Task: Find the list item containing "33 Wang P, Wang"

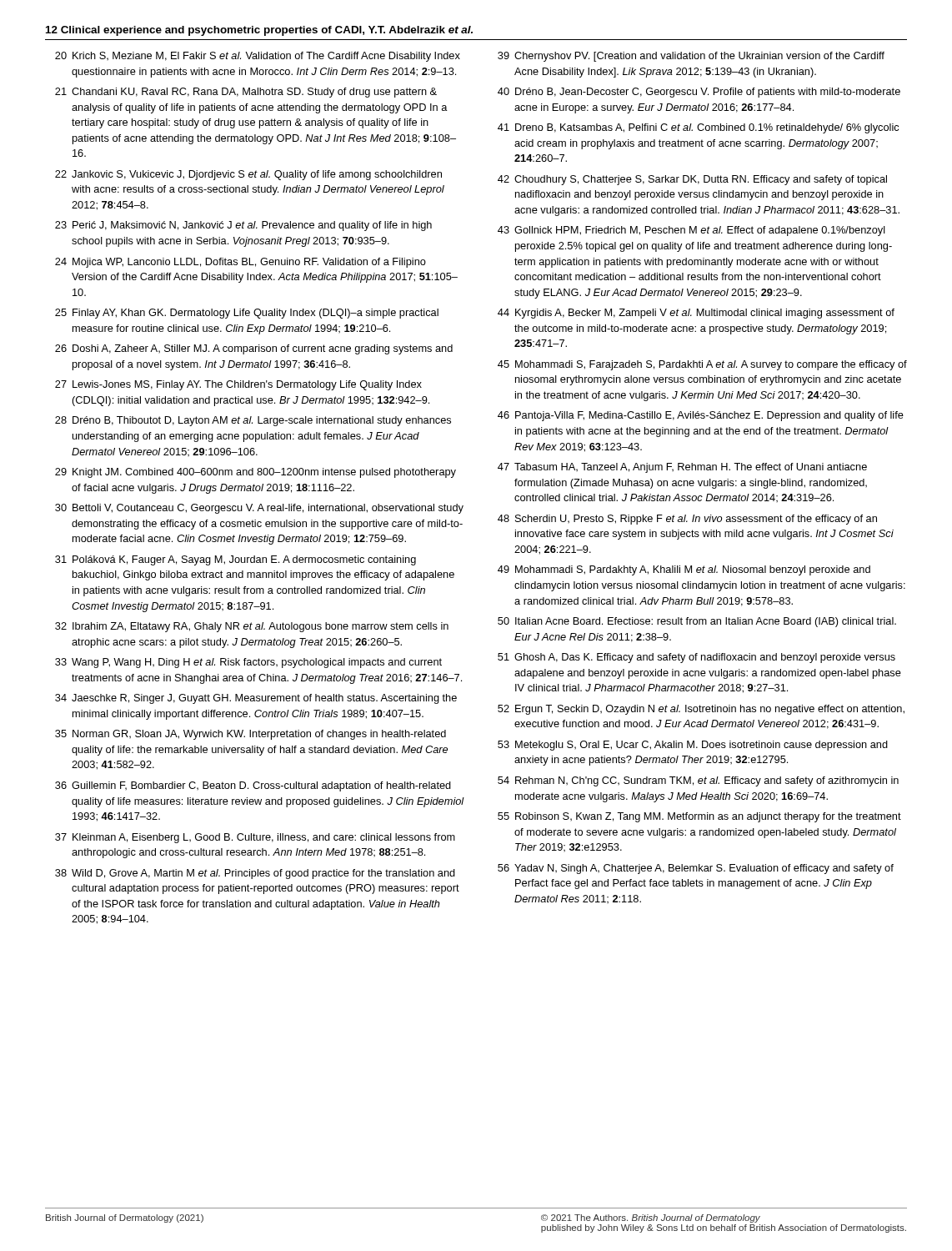Action: click(x=255, y=670)
